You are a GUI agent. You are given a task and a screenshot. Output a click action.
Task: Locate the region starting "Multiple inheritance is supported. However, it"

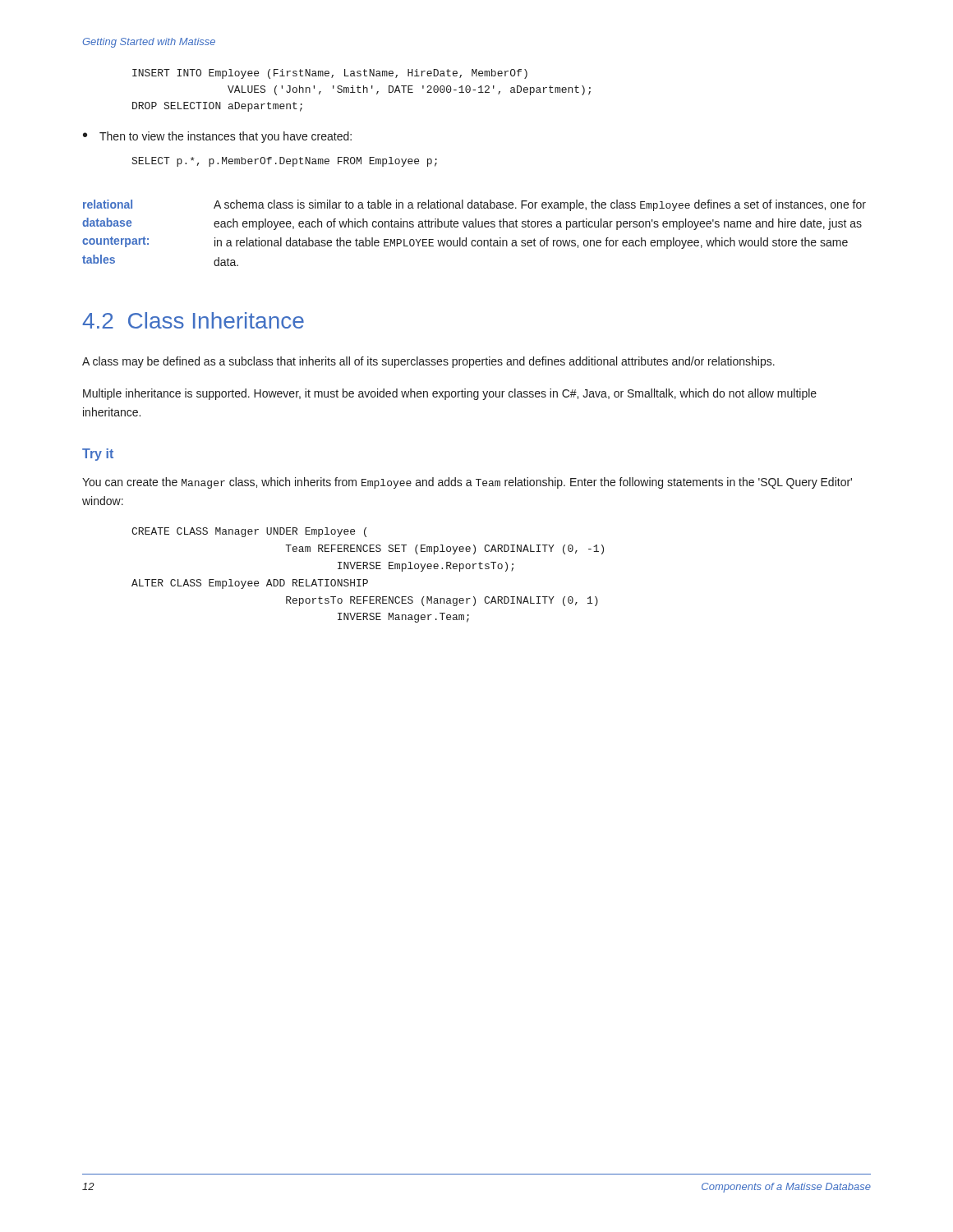point(449,403)
